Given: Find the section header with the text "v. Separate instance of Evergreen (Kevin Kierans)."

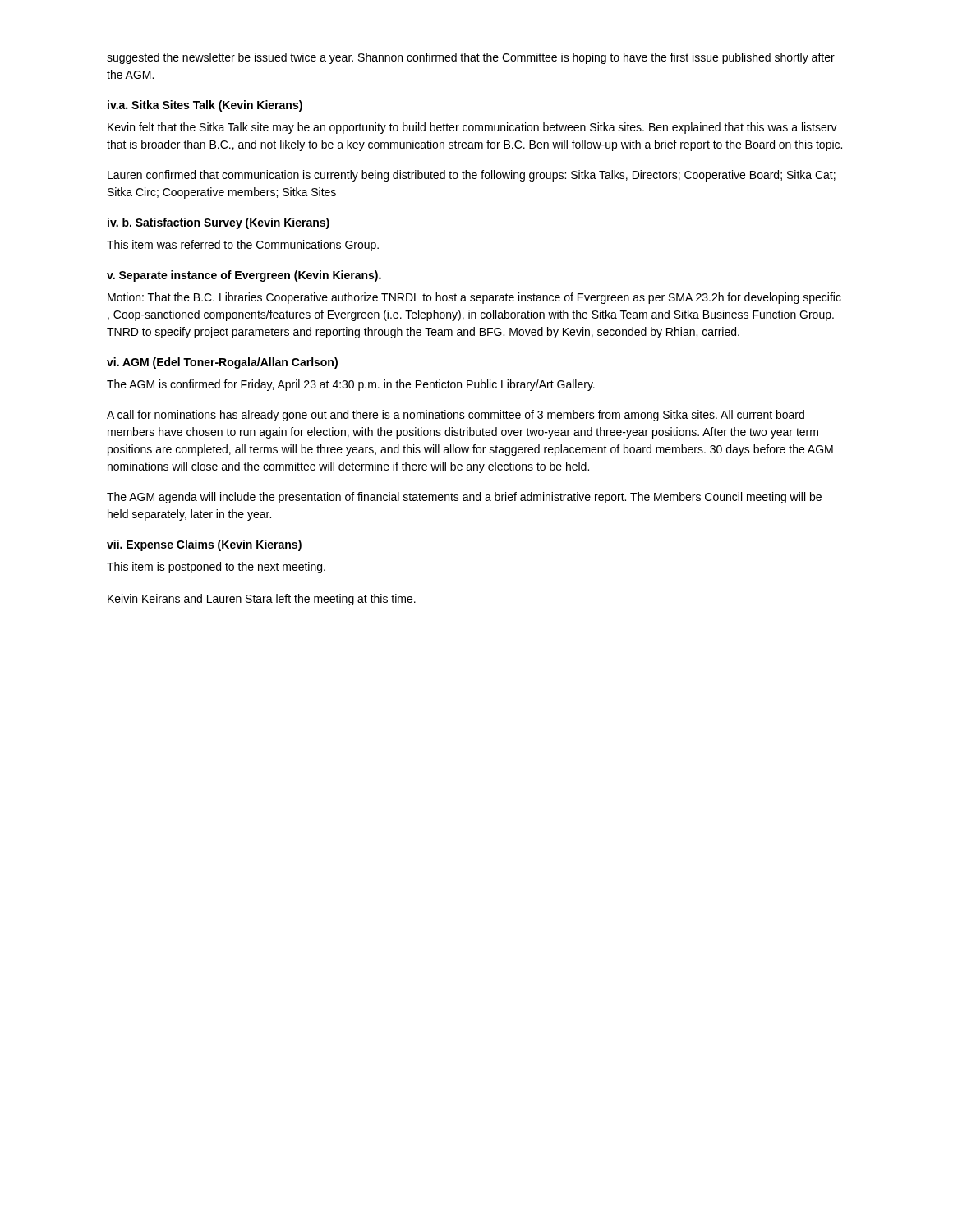Looking at the screenshot, I should tap(244, 275).
